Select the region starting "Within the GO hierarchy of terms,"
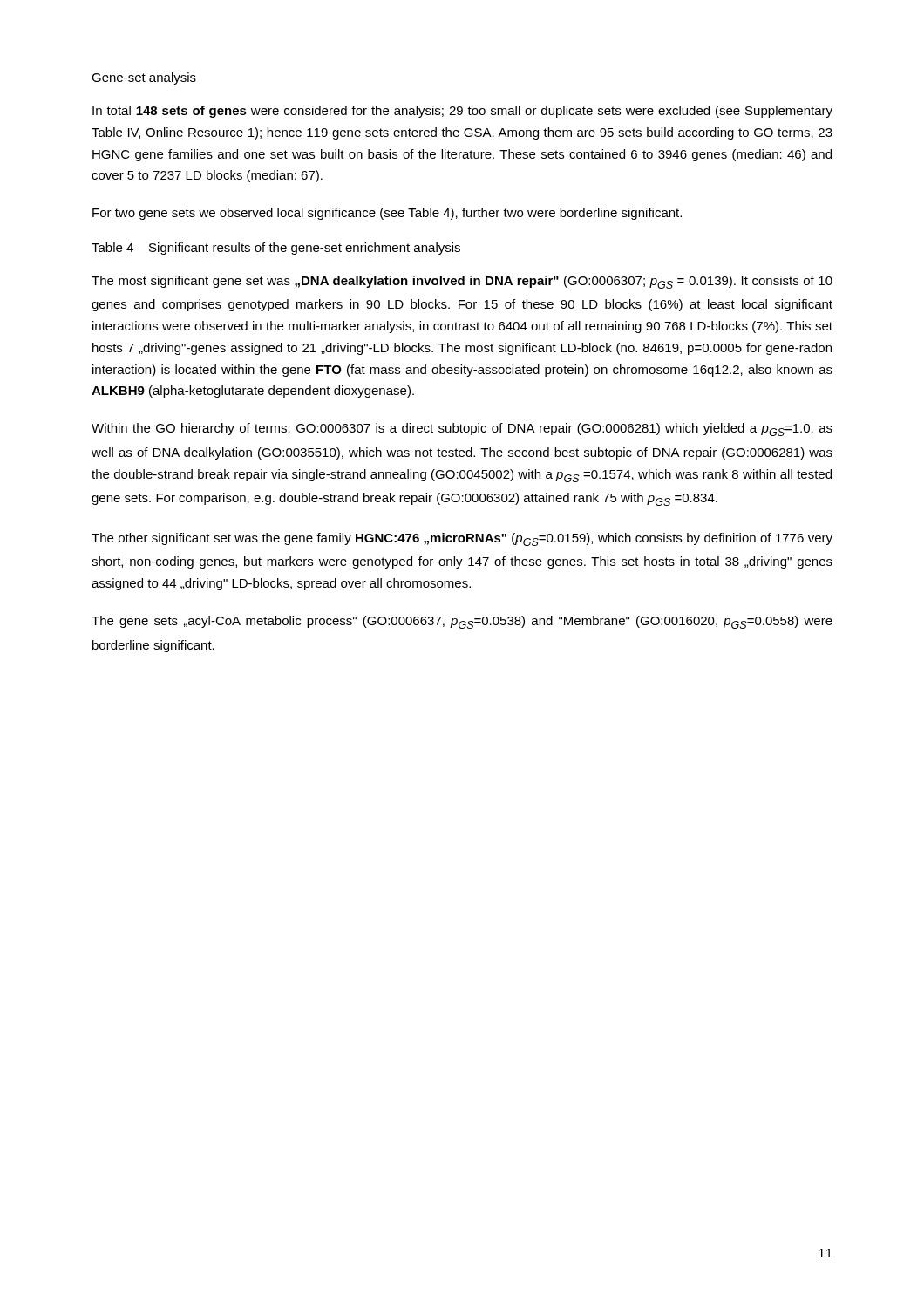The image size is (924, 1308). pyautogui.click(x=462, y=464)
